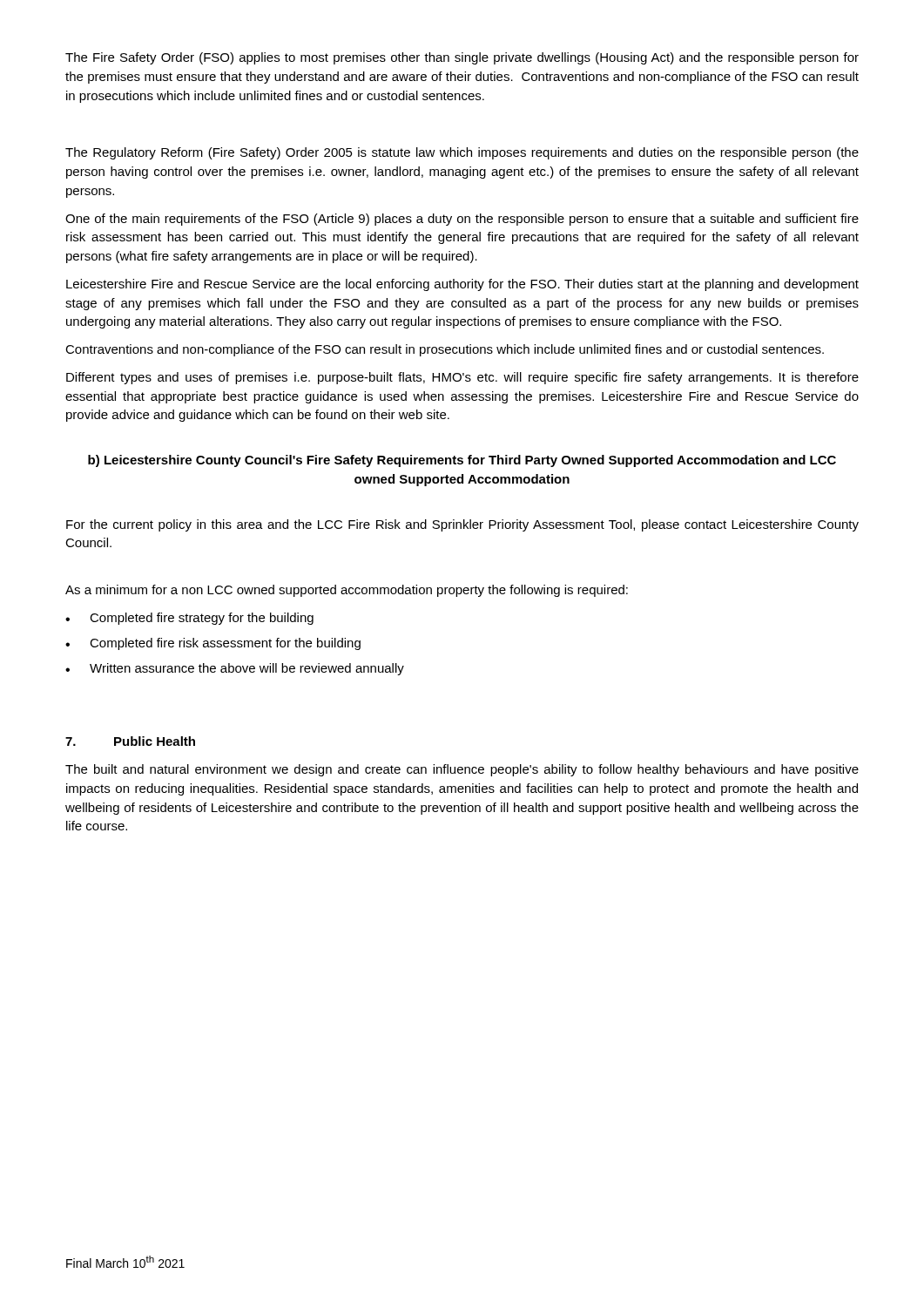The width and height of the screenshot is (924, 1307).
Task: Locate the text block starting "Leicestershire Fire and Rescue Service are the"
Action: click(462, 302)
